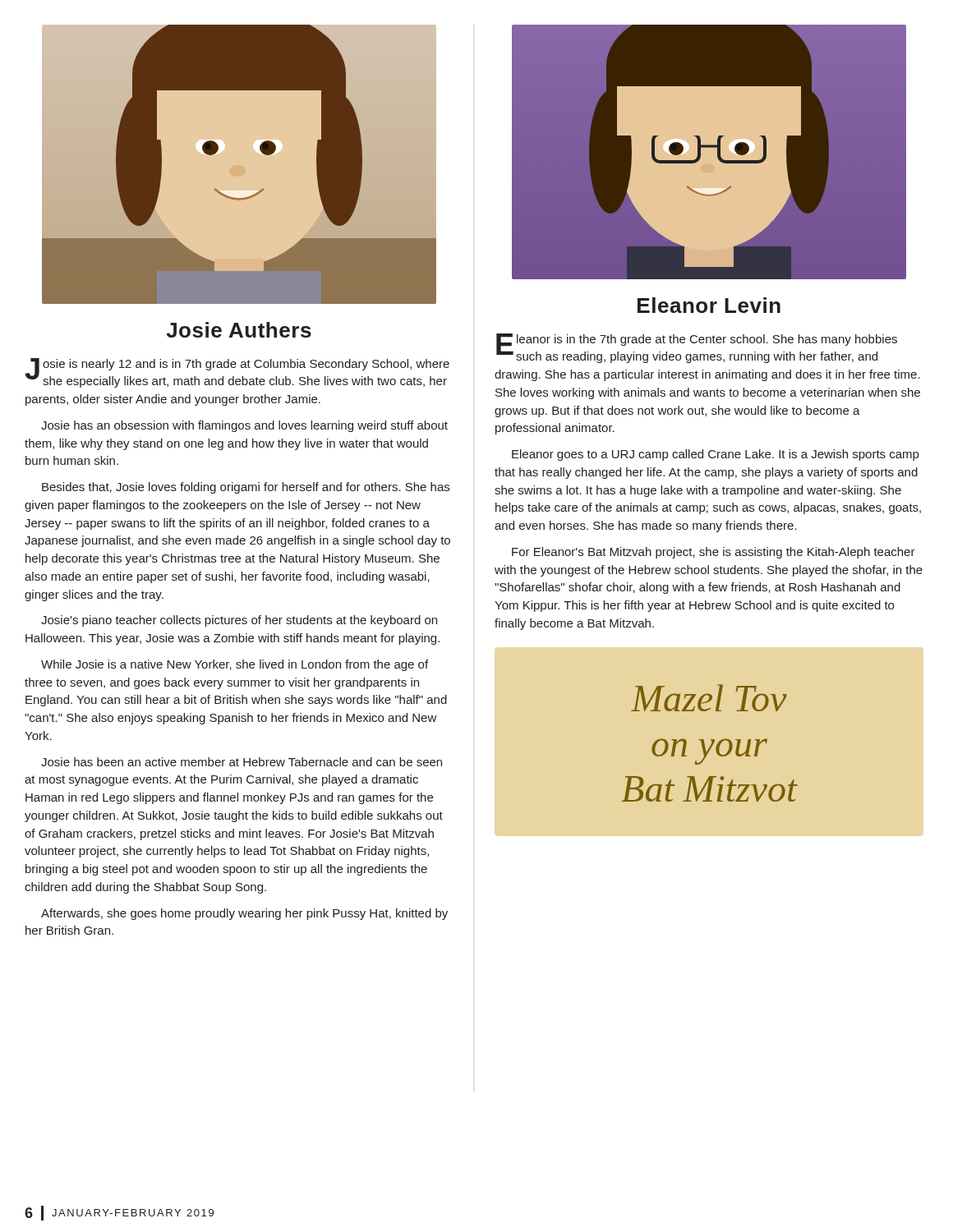Click on the title that reads "Josie Authers"

(x=239, y=330)
